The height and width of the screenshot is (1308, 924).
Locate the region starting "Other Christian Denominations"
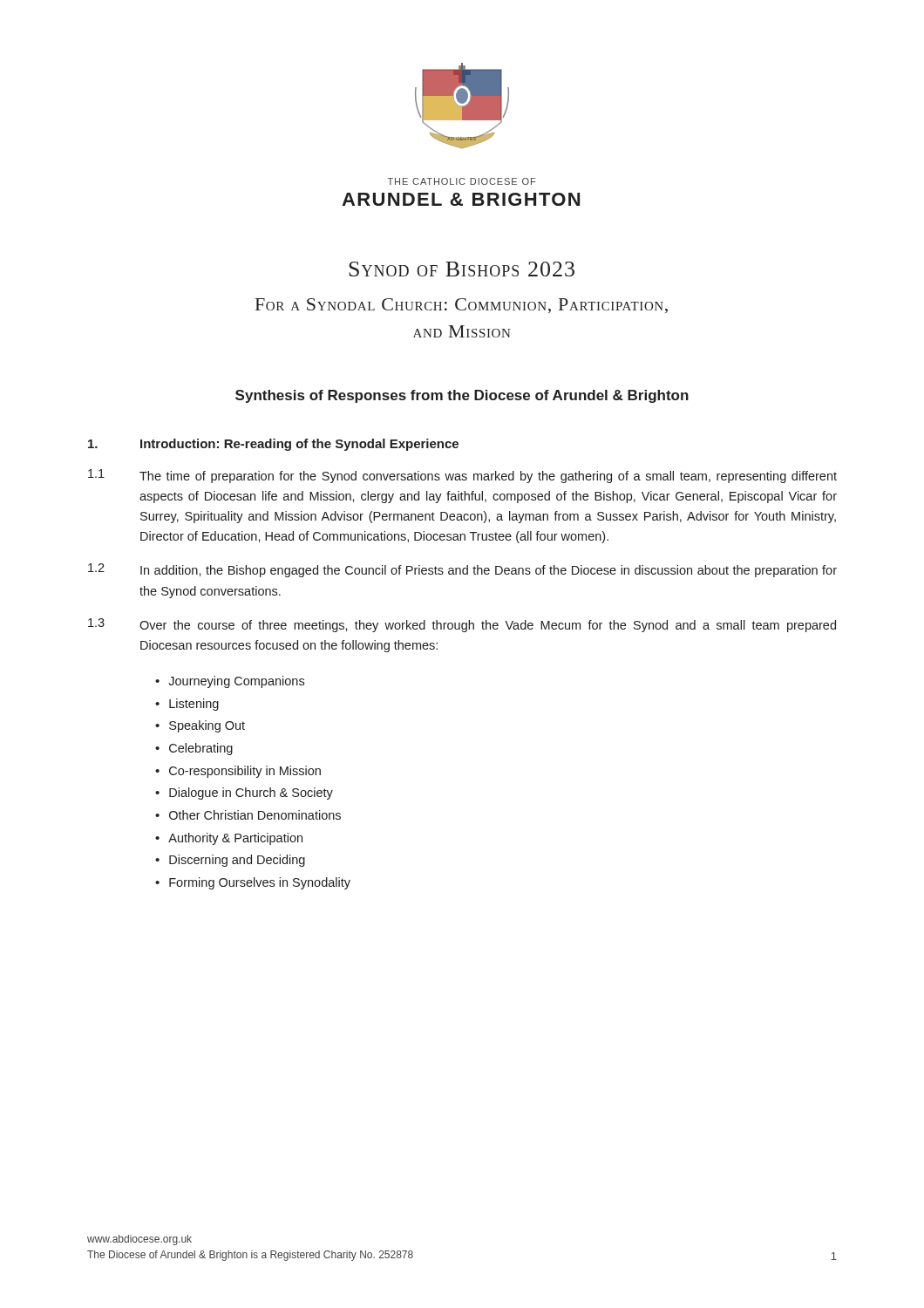tap(255, 815)
